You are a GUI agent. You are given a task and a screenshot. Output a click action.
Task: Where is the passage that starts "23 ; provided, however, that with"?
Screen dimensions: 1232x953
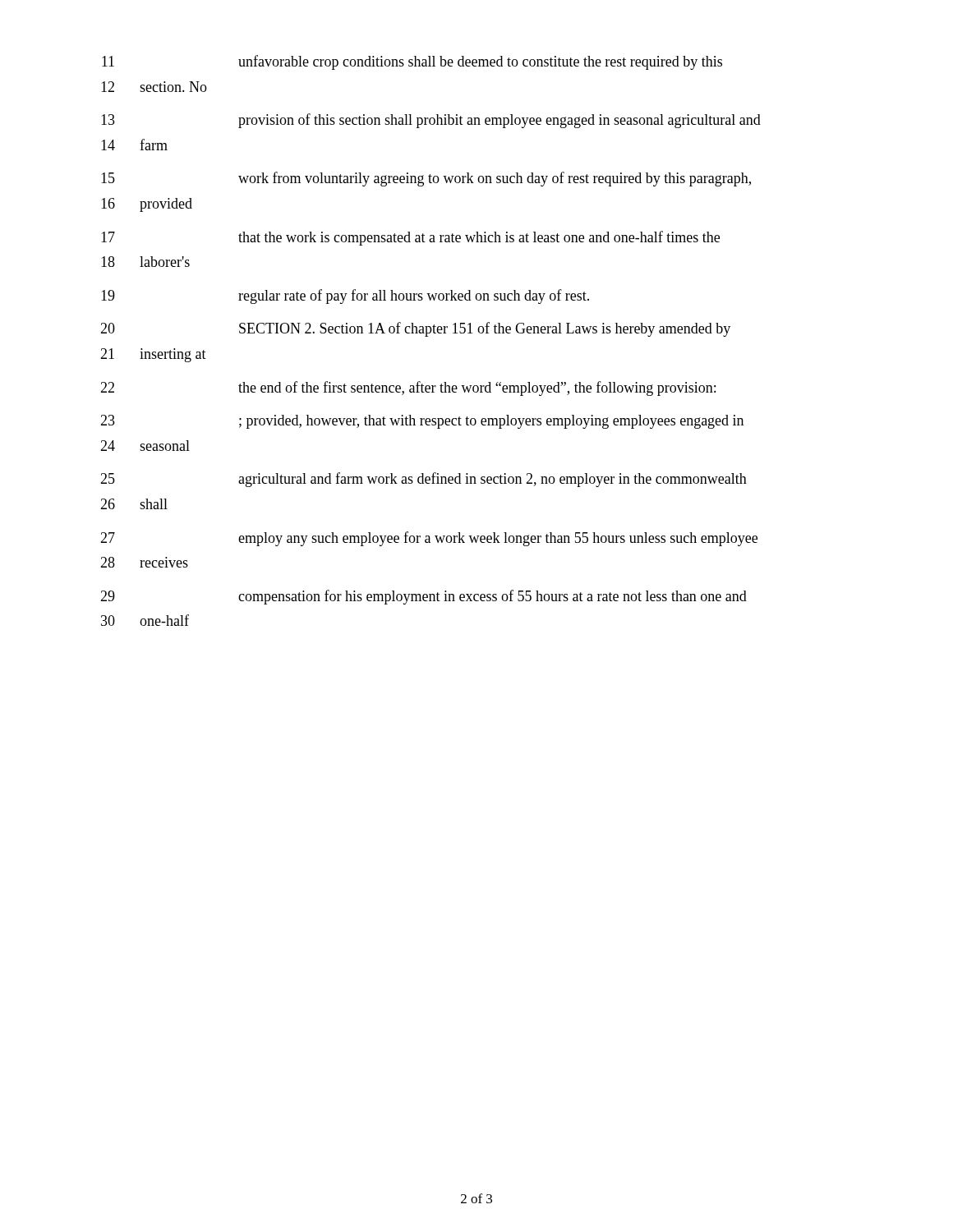point(476,421)
